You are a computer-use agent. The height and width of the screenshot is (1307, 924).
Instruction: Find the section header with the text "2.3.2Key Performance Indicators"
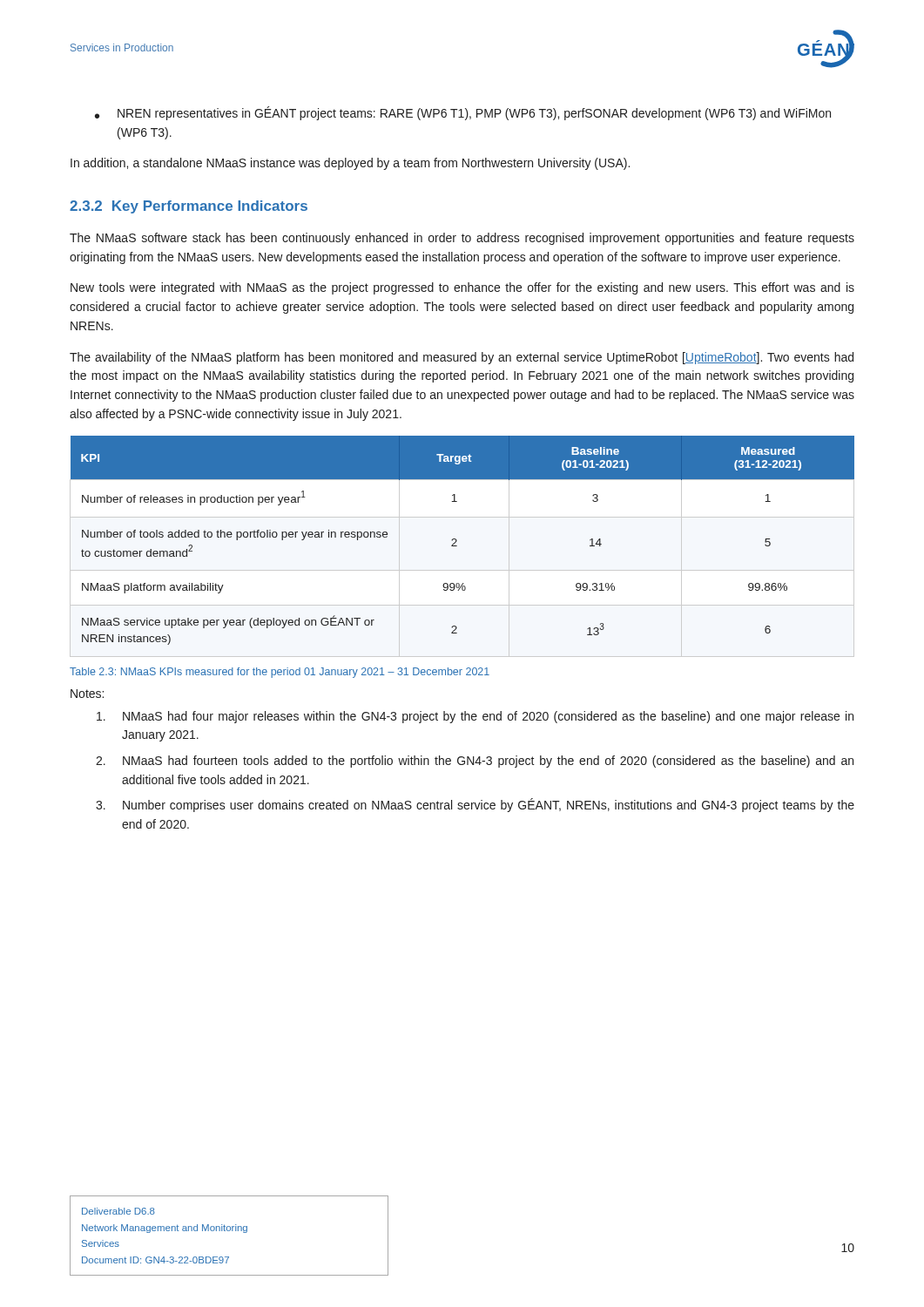click(x=189, y=206)
